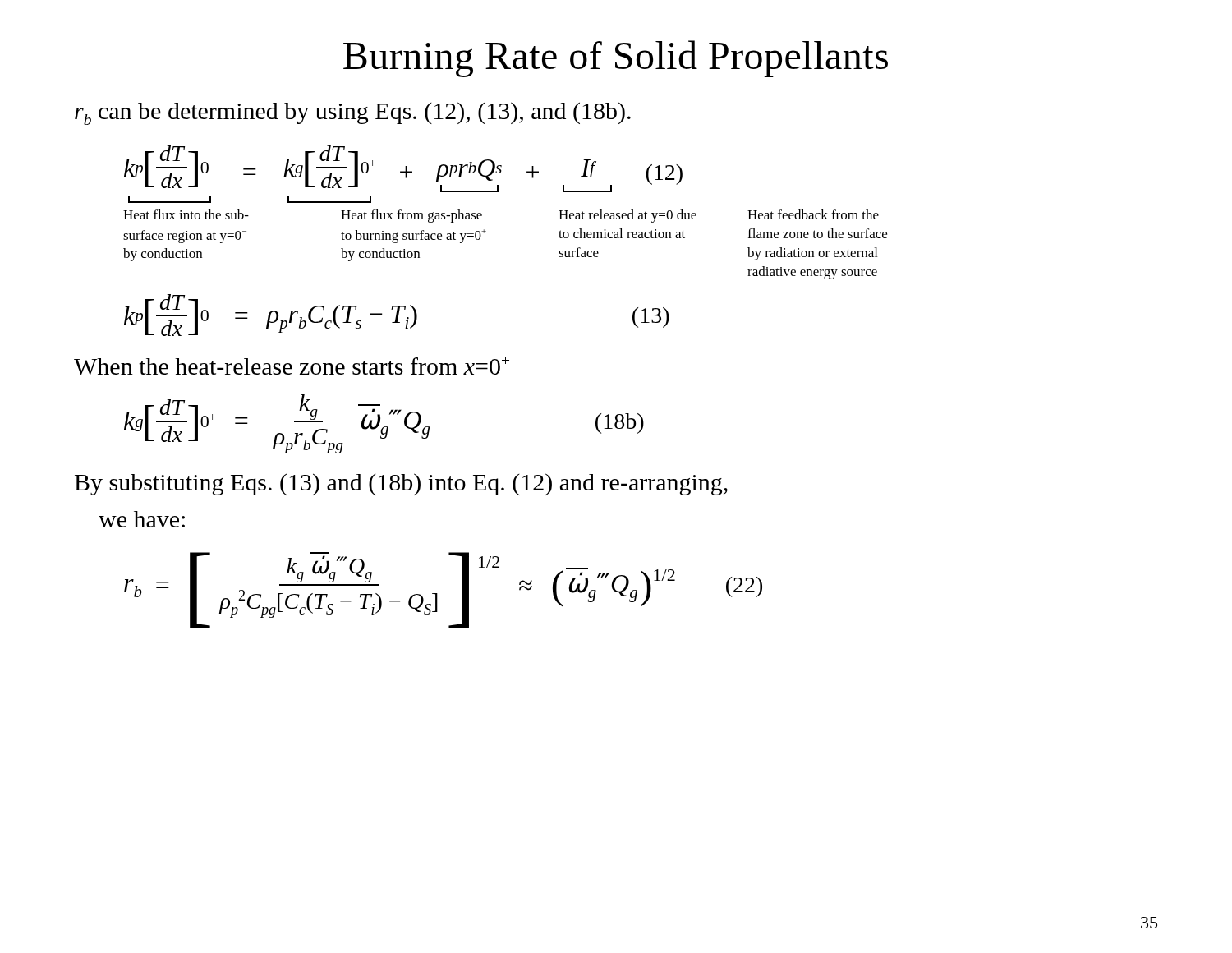Select the passage starting "rb = [ kg ω̇g‴Qg ρp2Cpg[Cc(TS −"
Screen dimensions: 953x1232
[x=443, y=585]
